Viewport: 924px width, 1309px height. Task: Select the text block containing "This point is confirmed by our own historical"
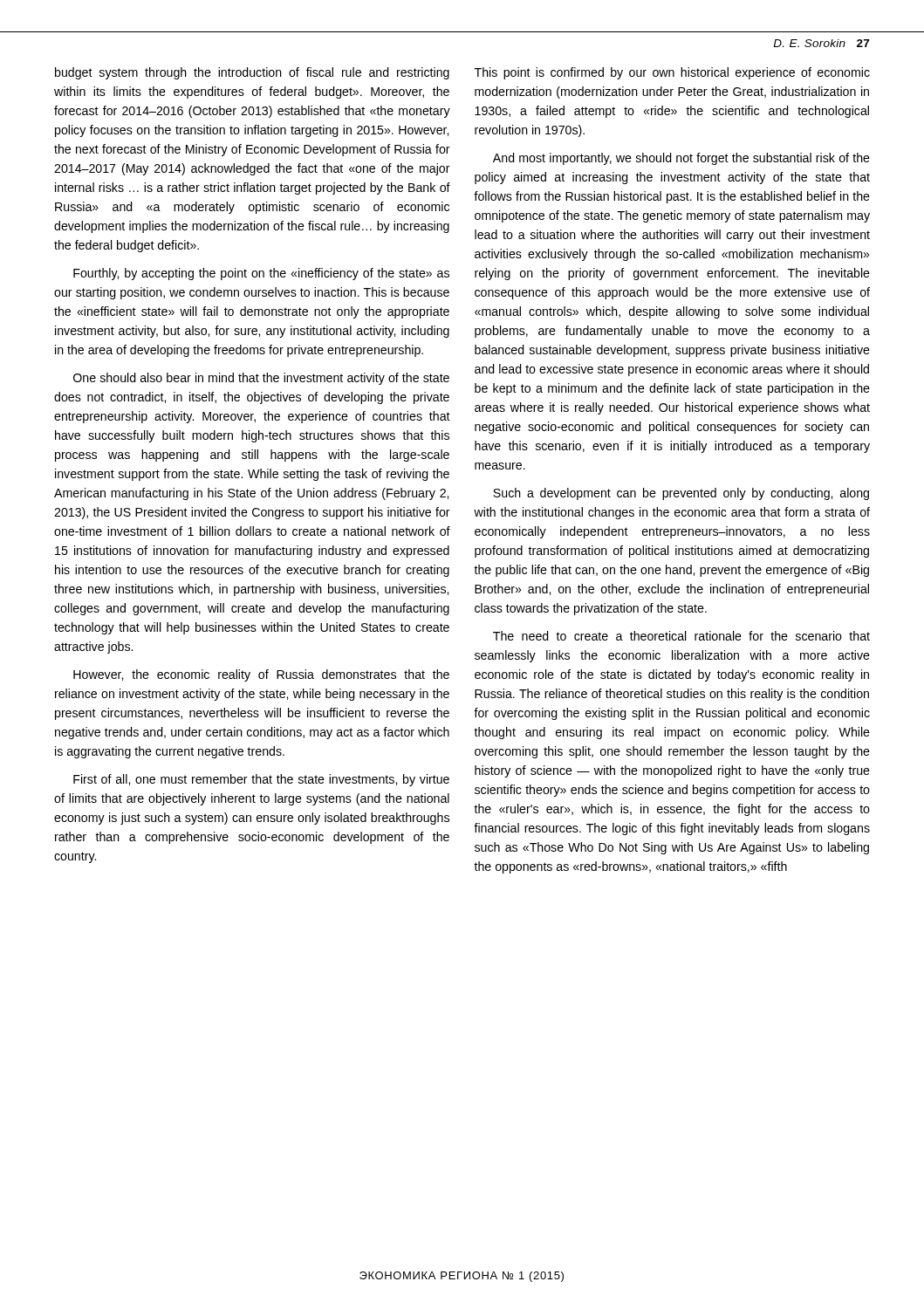click(672, 101)
